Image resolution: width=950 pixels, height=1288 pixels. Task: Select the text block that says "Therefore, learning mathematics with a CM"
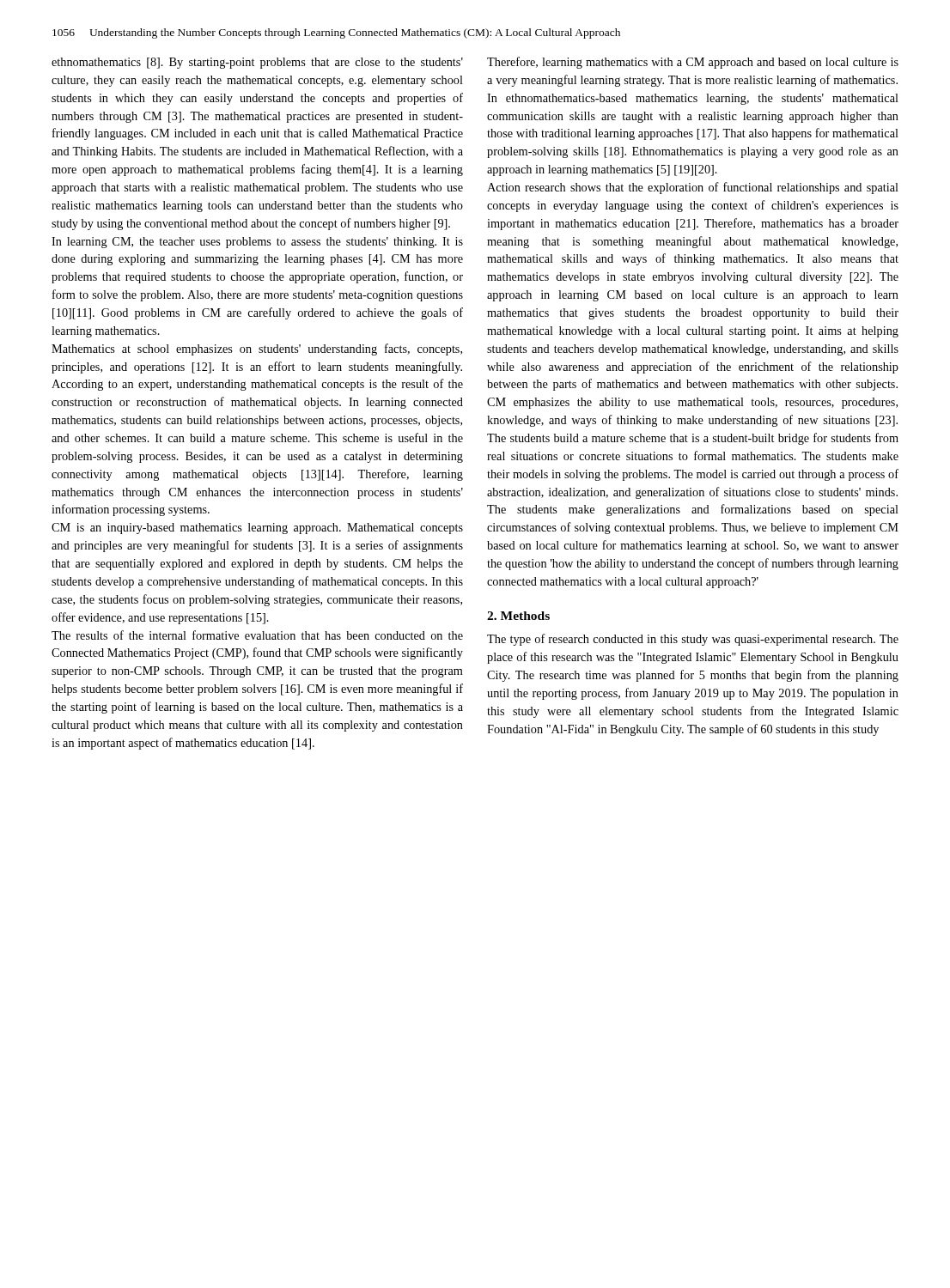(x=693, y=322)
